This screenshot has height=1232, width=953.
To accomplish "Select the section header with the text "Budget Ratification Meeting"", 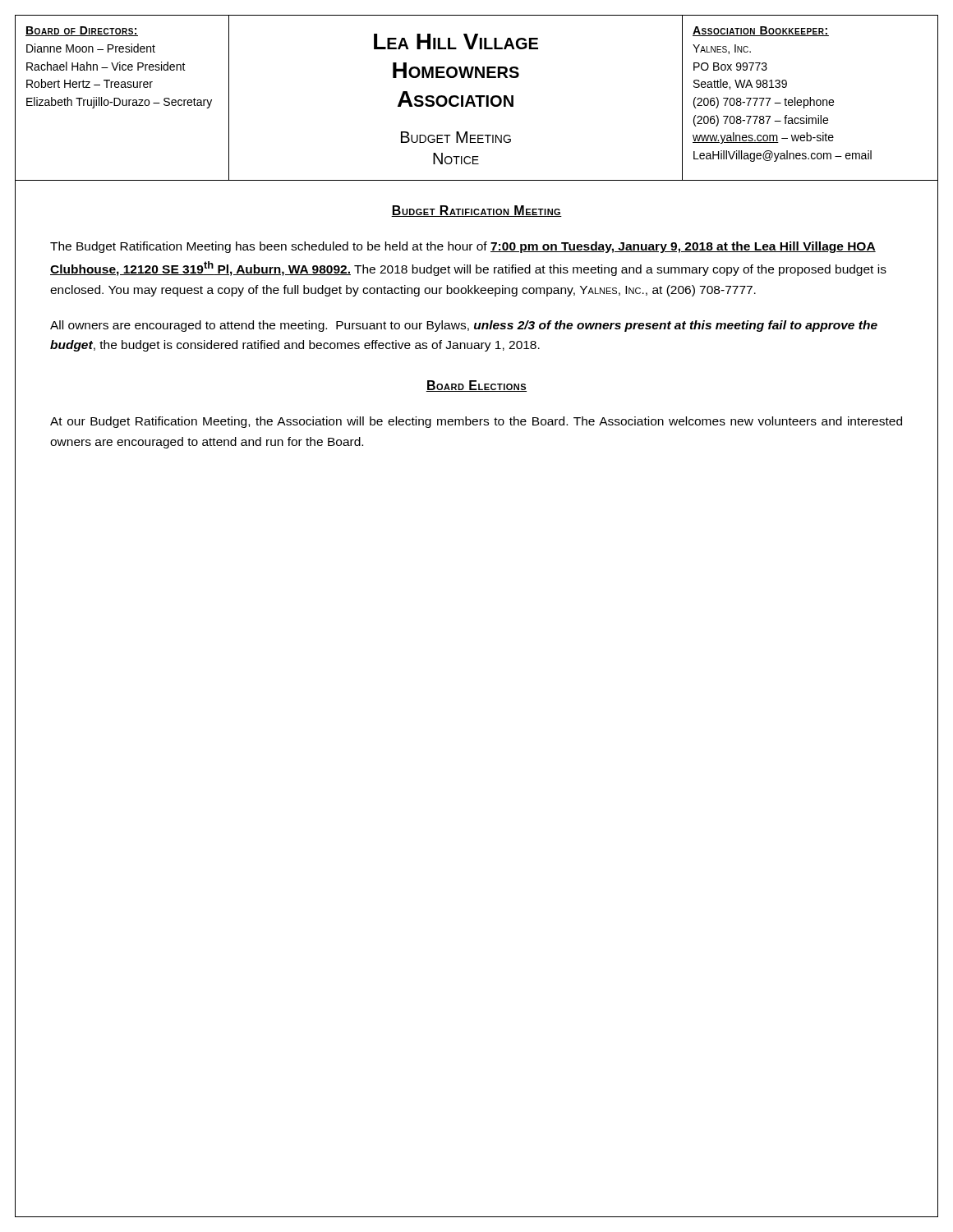I will click(476, 211).
